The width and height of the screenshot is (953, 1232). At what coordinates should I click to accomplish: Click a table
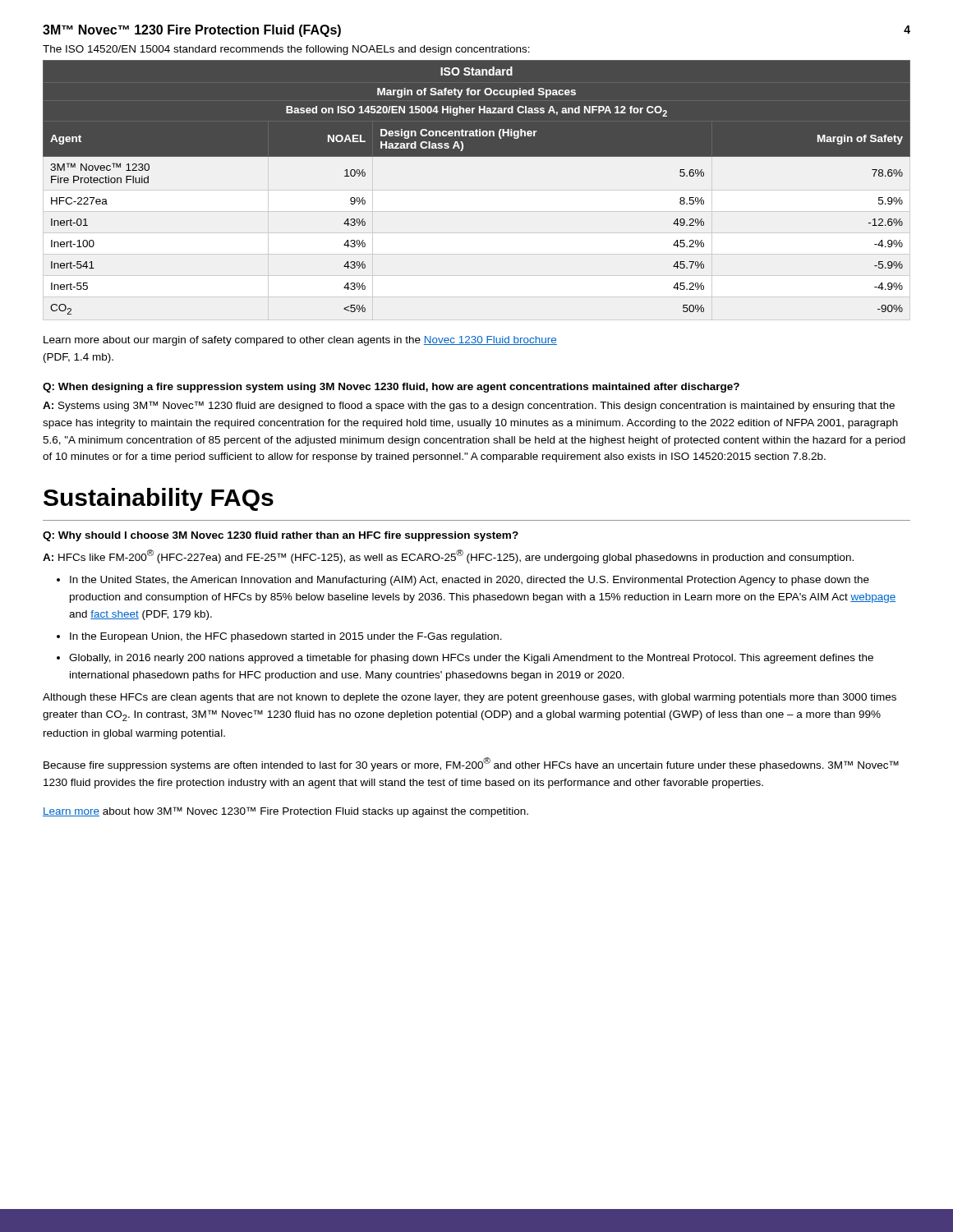pos(476,190)
